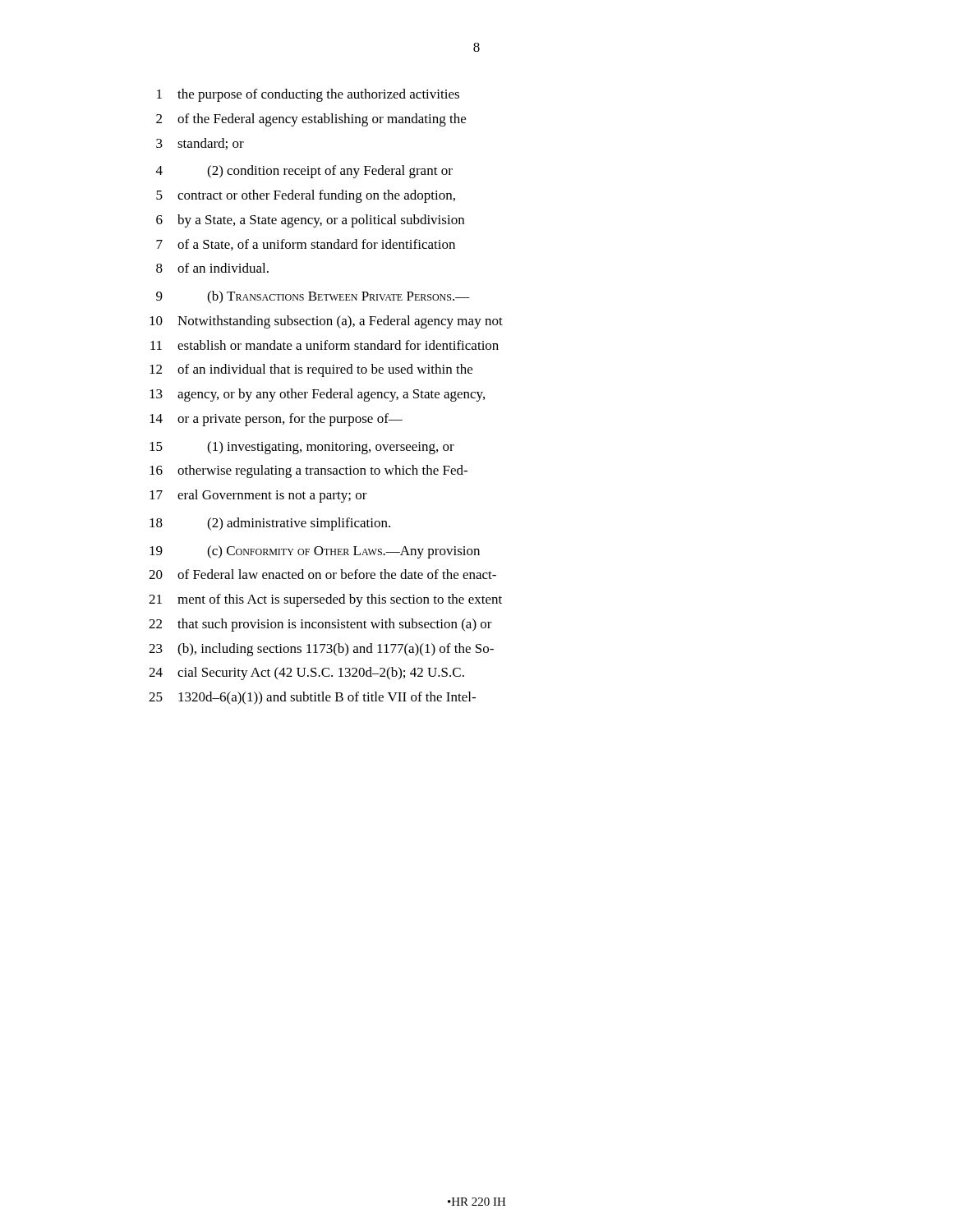
Task: Click on the text block that reads "15 (1) investigating, monitoring,"
Action: tap(302, 448)
